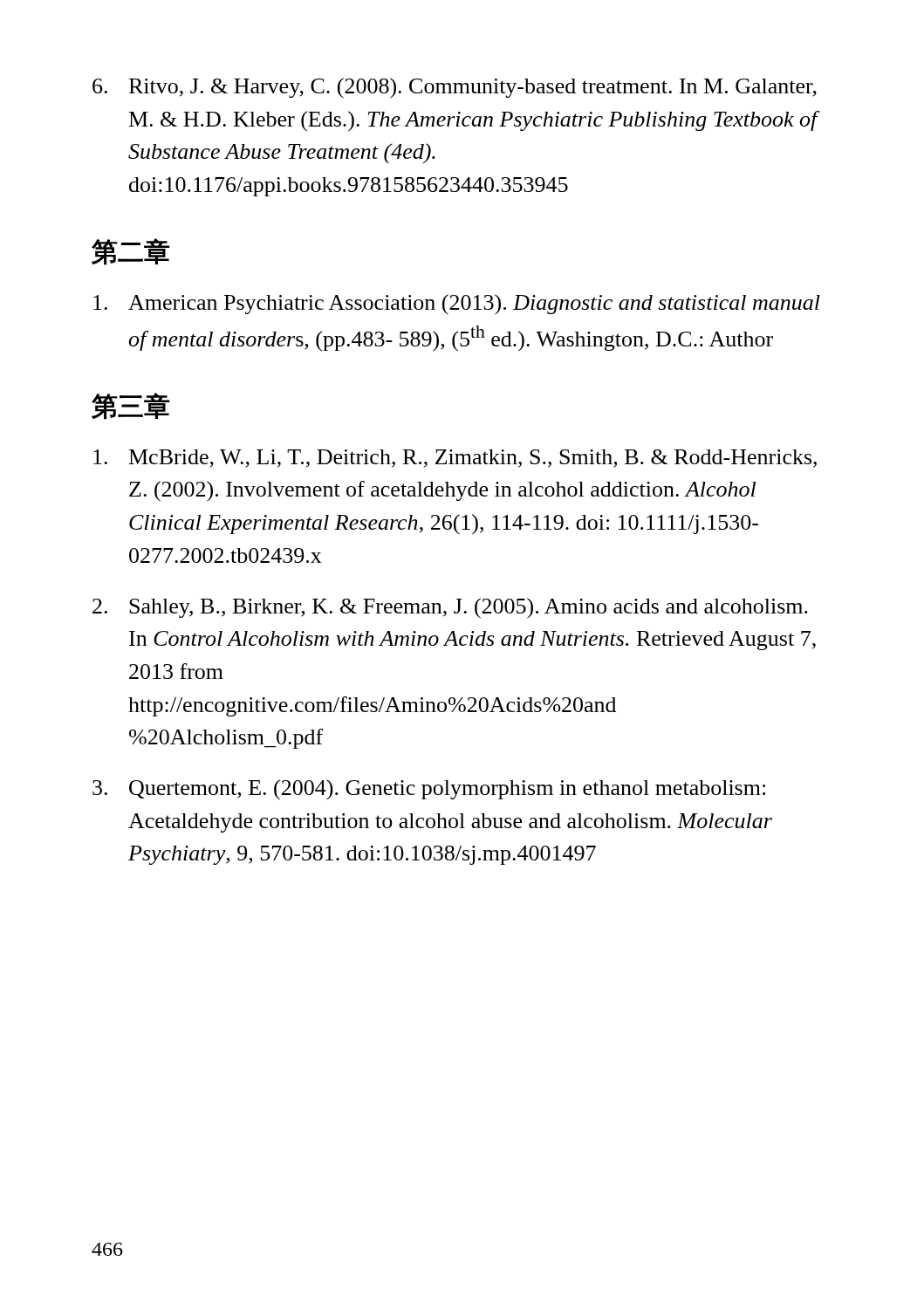Screen dimensions: 1309x924
Task: Click the passage that begins "2. Sahley, B.,"
Action: [x=477, y=608]
